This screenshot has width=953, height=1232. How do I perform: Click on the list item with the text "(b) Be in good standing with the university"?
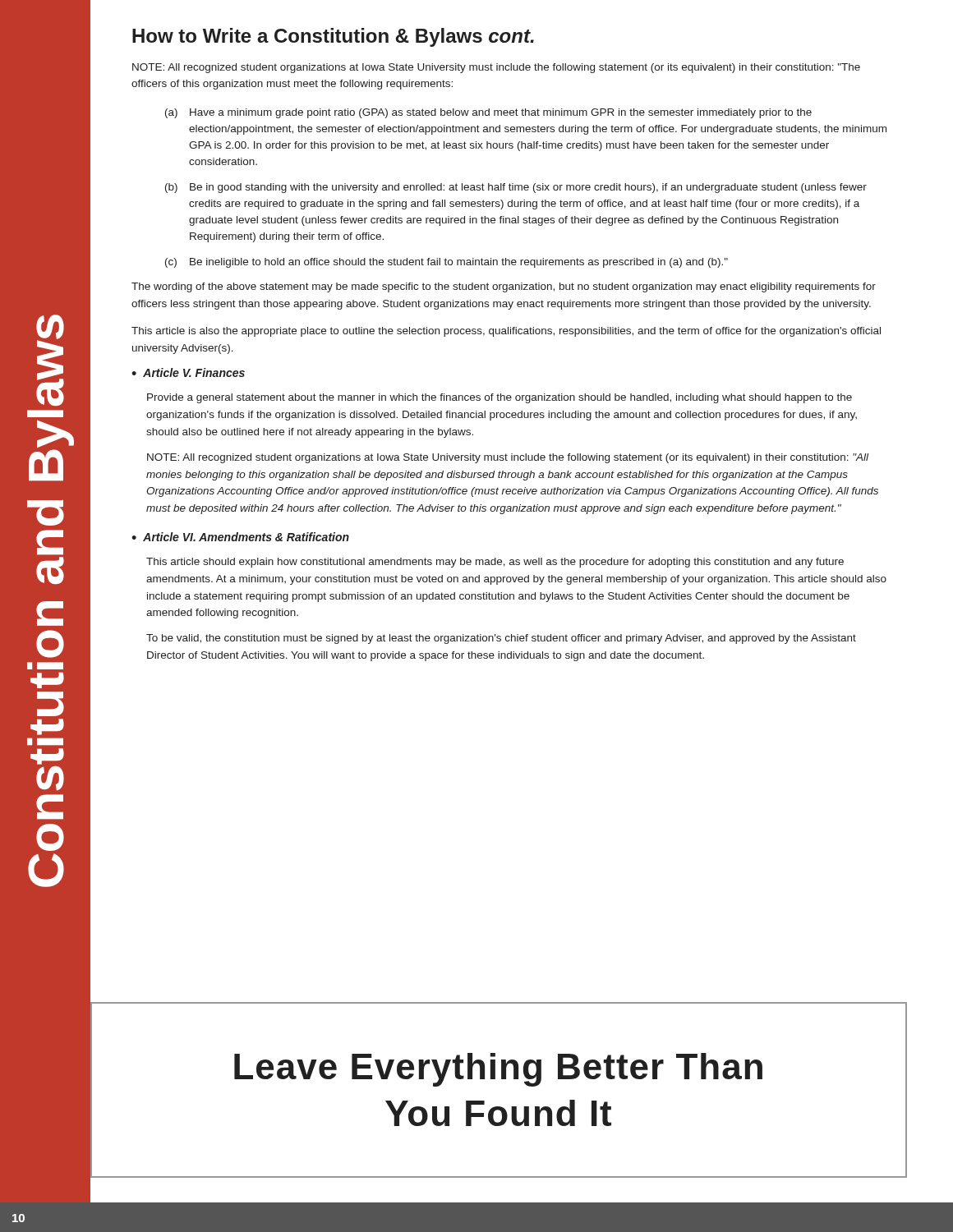click(526, 212)
